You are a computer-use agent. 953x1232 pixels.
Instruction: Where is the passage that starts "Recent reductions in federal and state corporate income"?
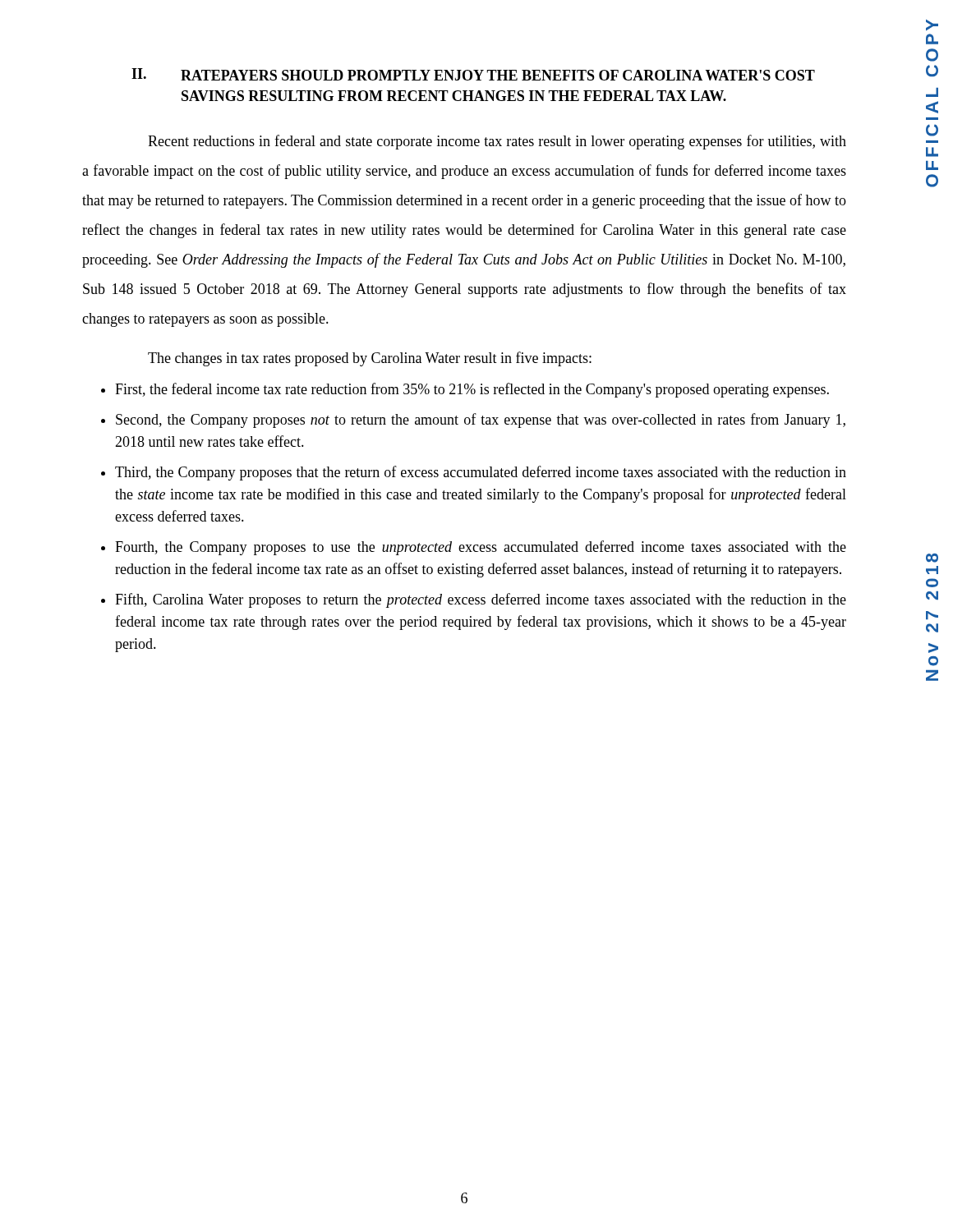point(464,230)
